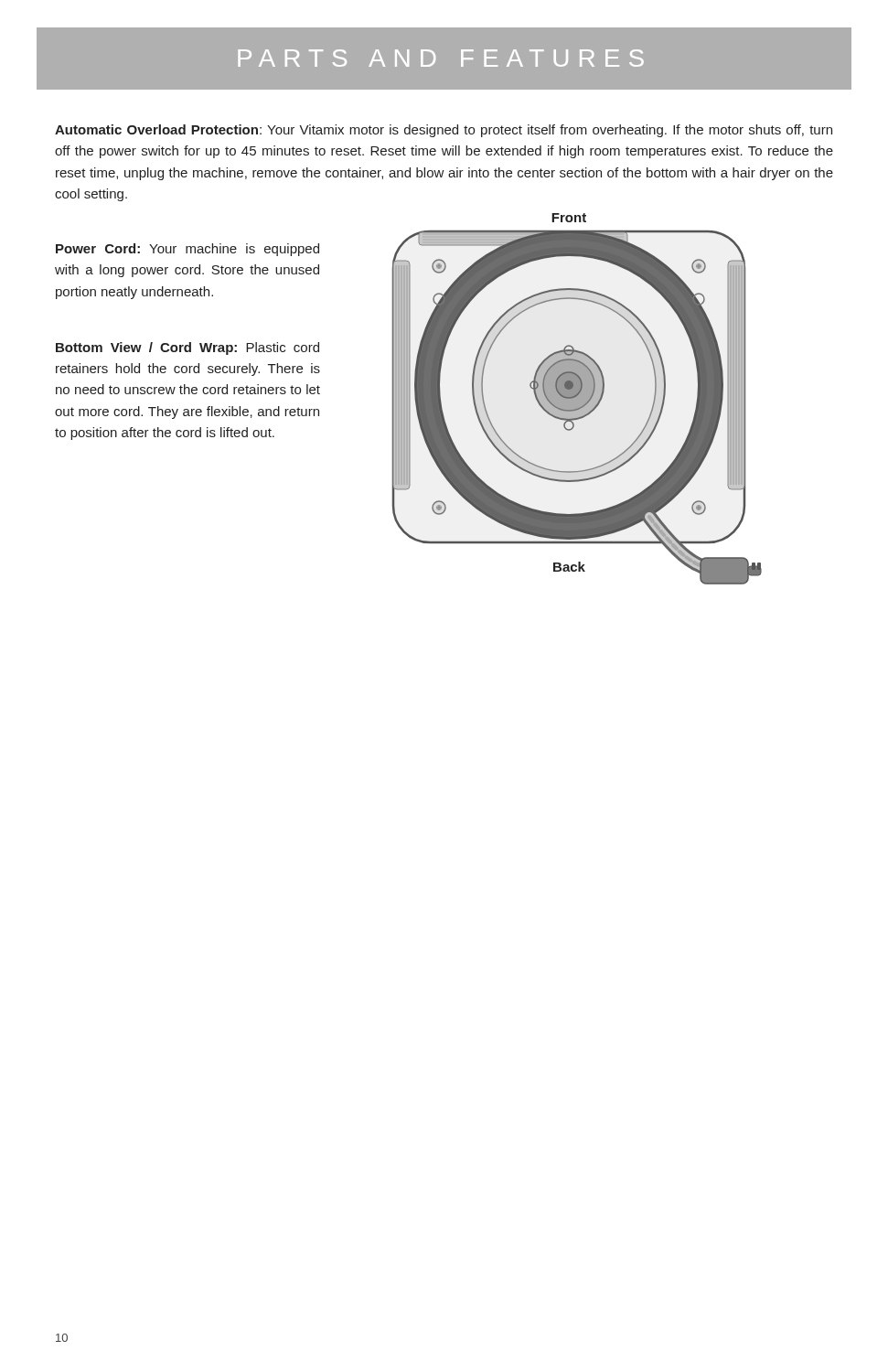Select the element starting "Power Cord: Your machine is"
The width and height of the screenshot is (888, 1372).
coord(188,270)
